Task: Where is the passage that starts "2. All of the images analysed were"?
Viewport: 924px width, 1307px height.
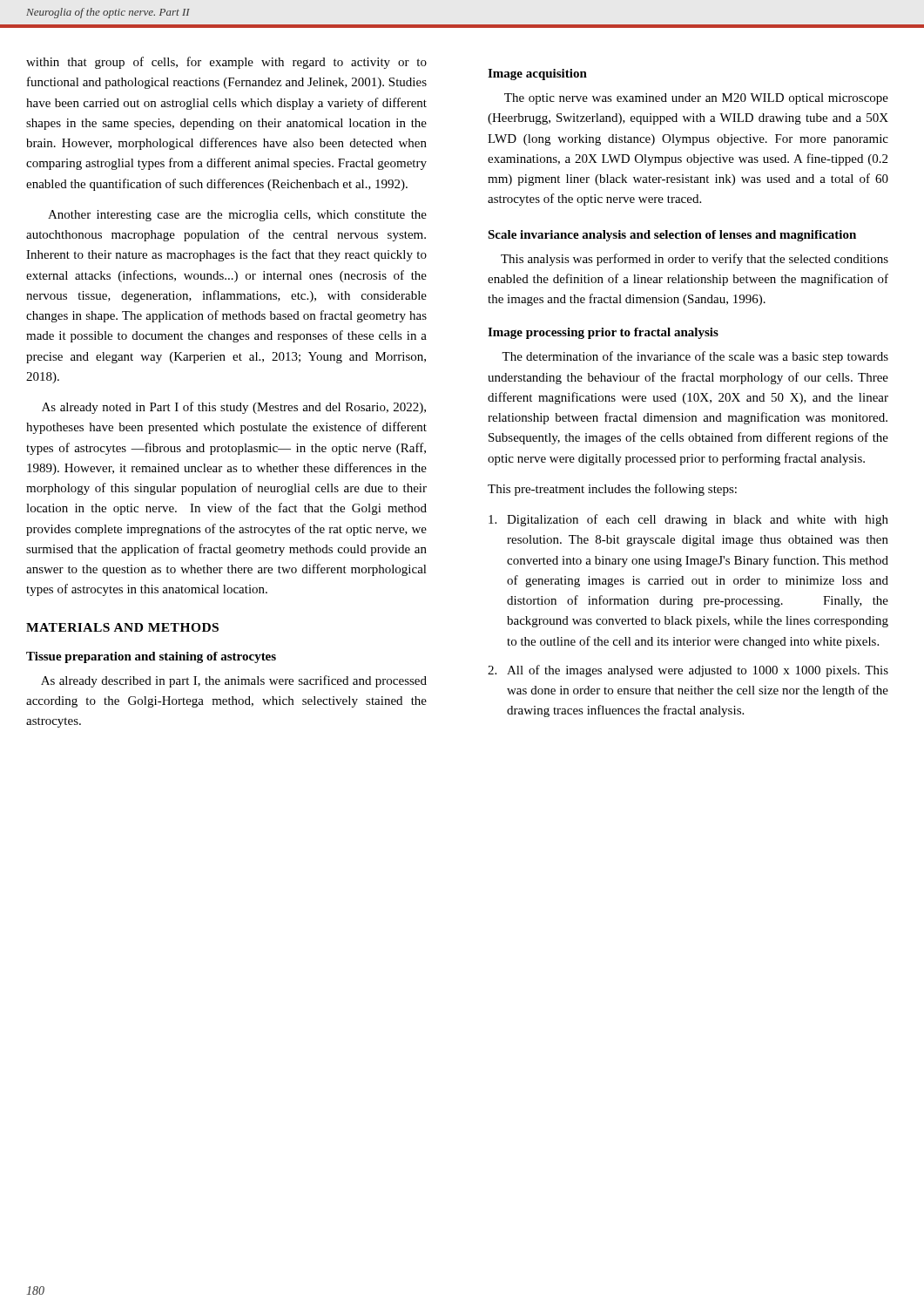Action: coord(688,691)
